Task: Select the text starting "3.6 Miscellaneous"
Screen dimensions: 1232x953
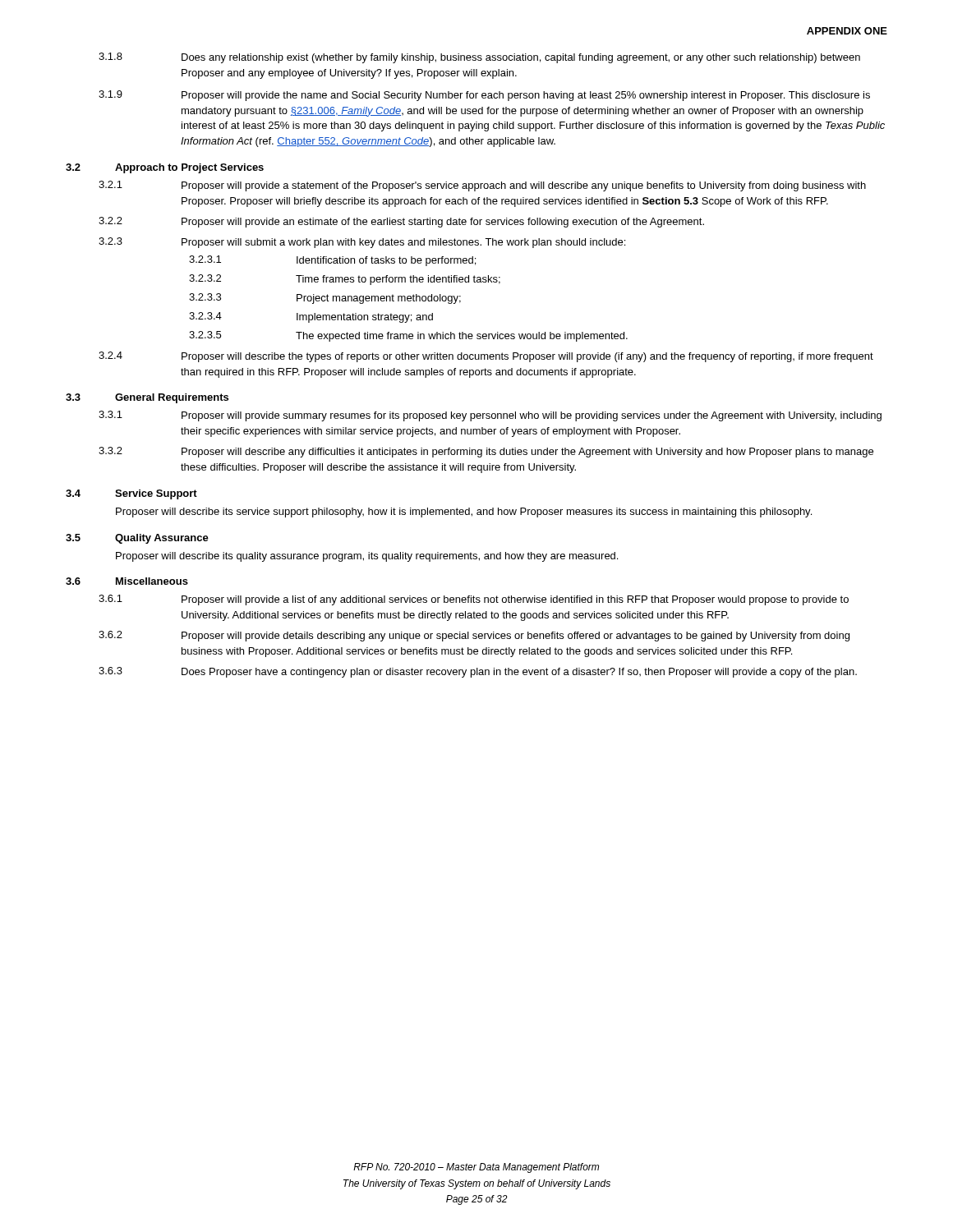Action: click(x=127, y=581)
